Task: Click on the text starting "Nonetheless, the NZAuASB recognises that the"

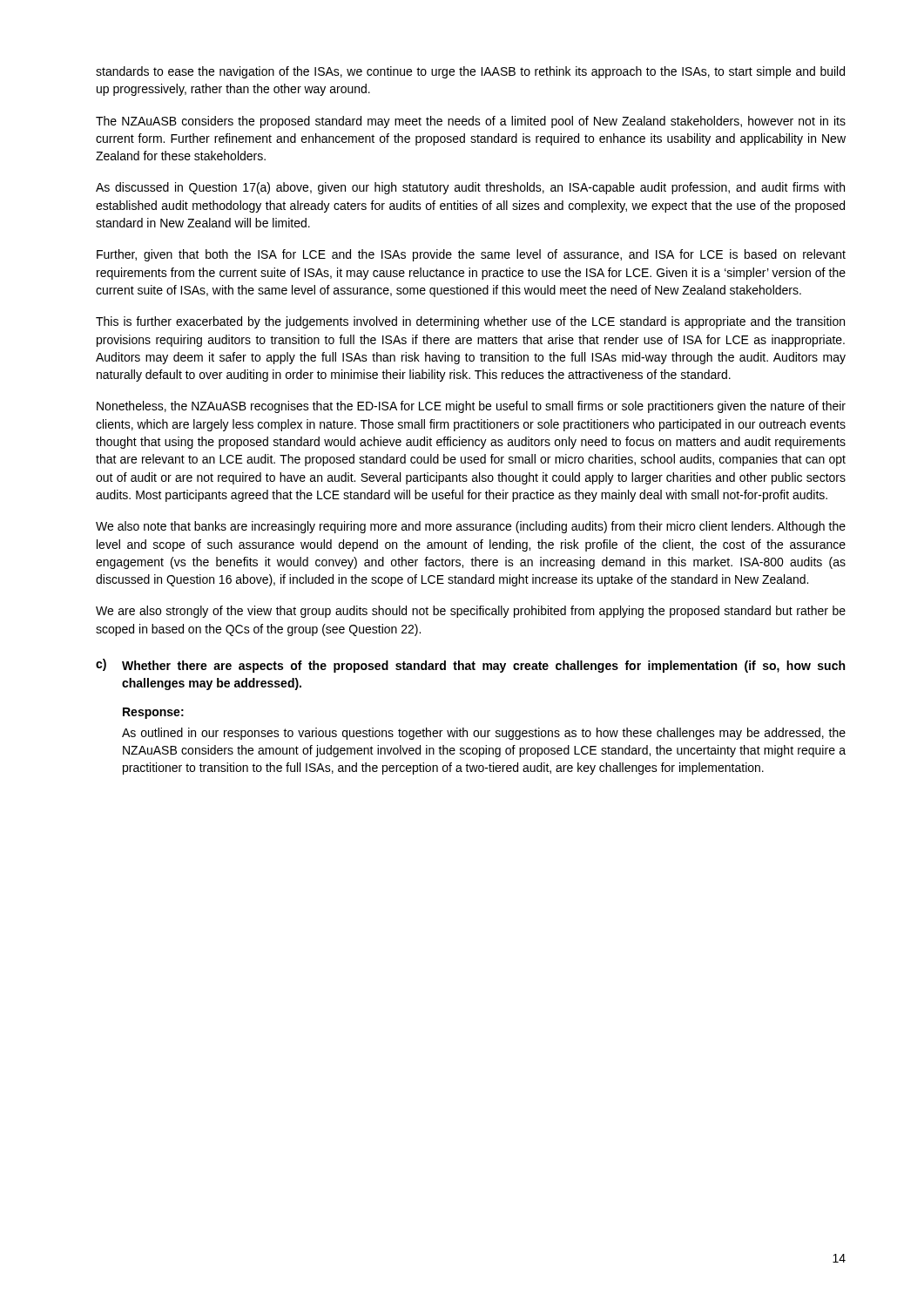Action: [471, 451]
